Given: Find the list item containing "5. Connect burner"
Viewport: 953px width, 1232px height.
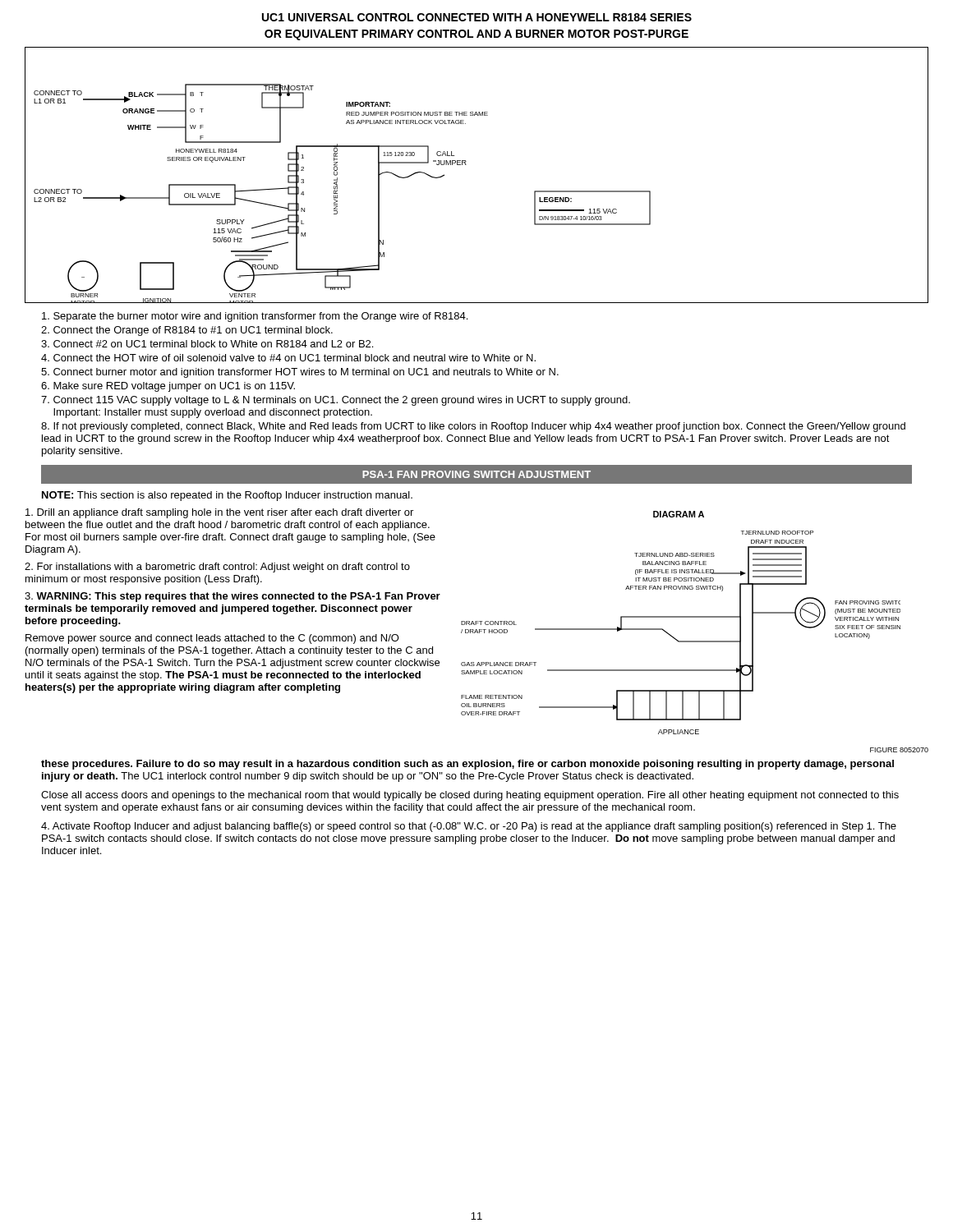Looking at the screenshot, I should point(300,372).
